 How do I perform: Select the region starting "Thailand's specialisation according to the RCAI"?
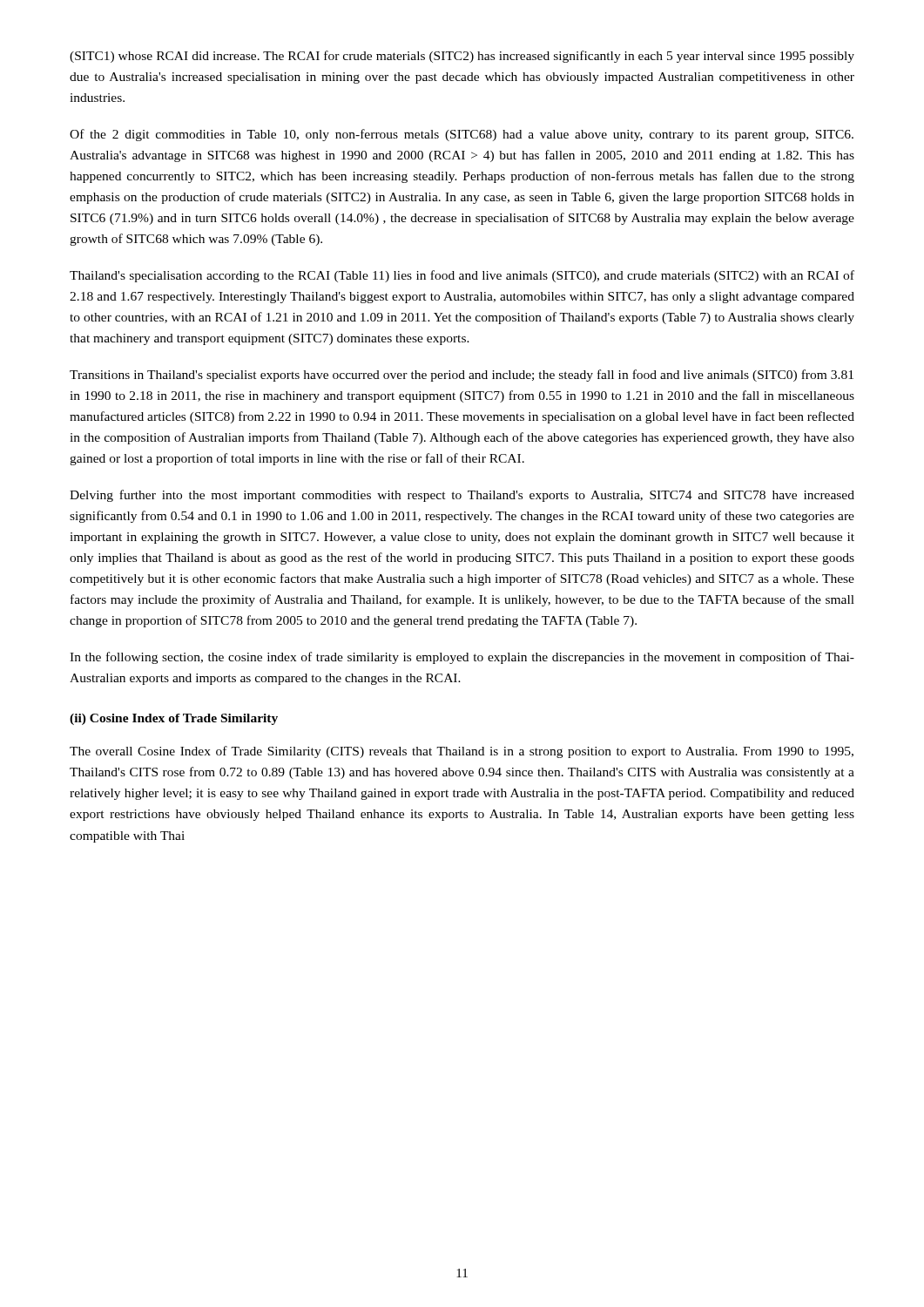[462, 307]
